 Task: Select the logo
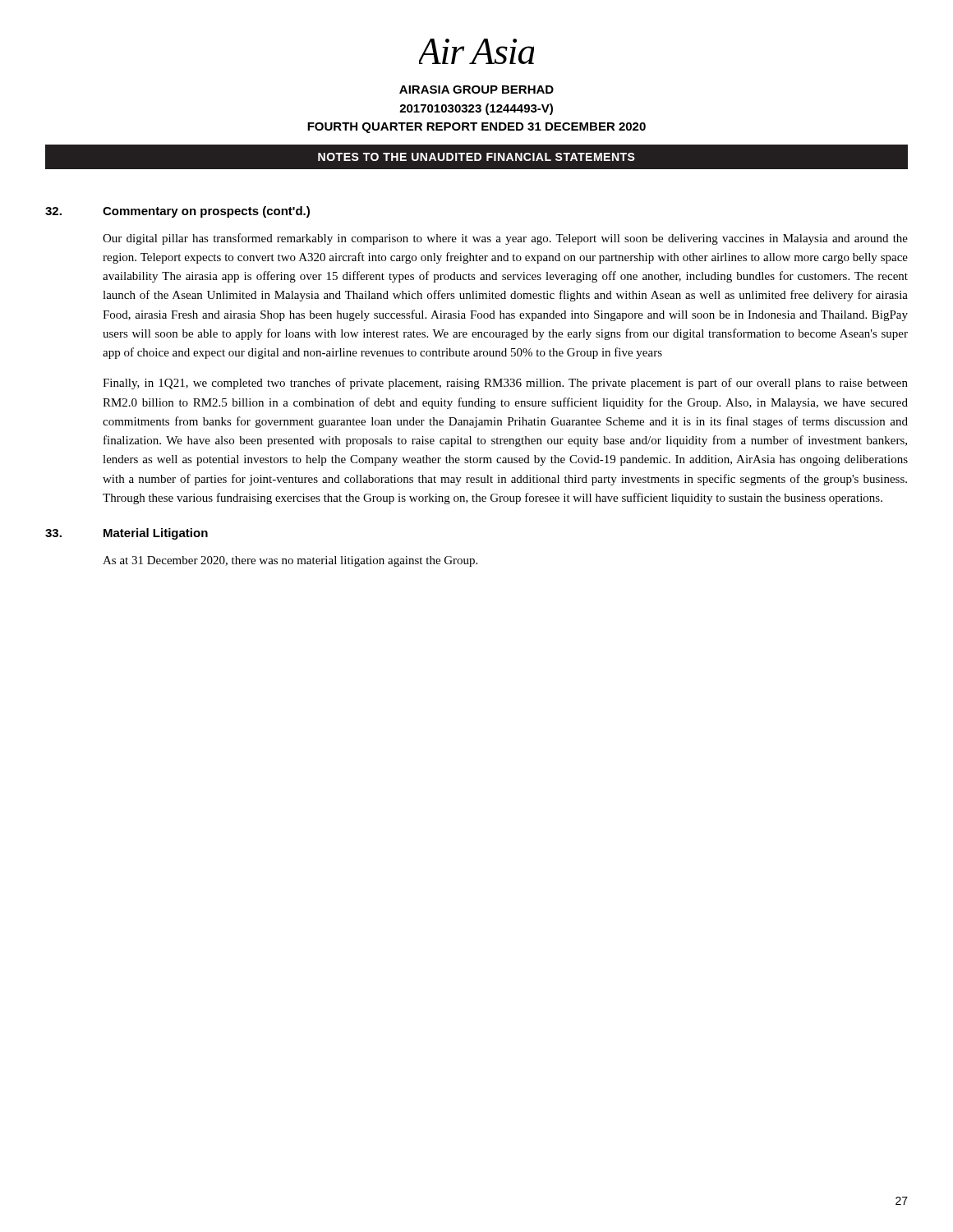click(476, 72)
